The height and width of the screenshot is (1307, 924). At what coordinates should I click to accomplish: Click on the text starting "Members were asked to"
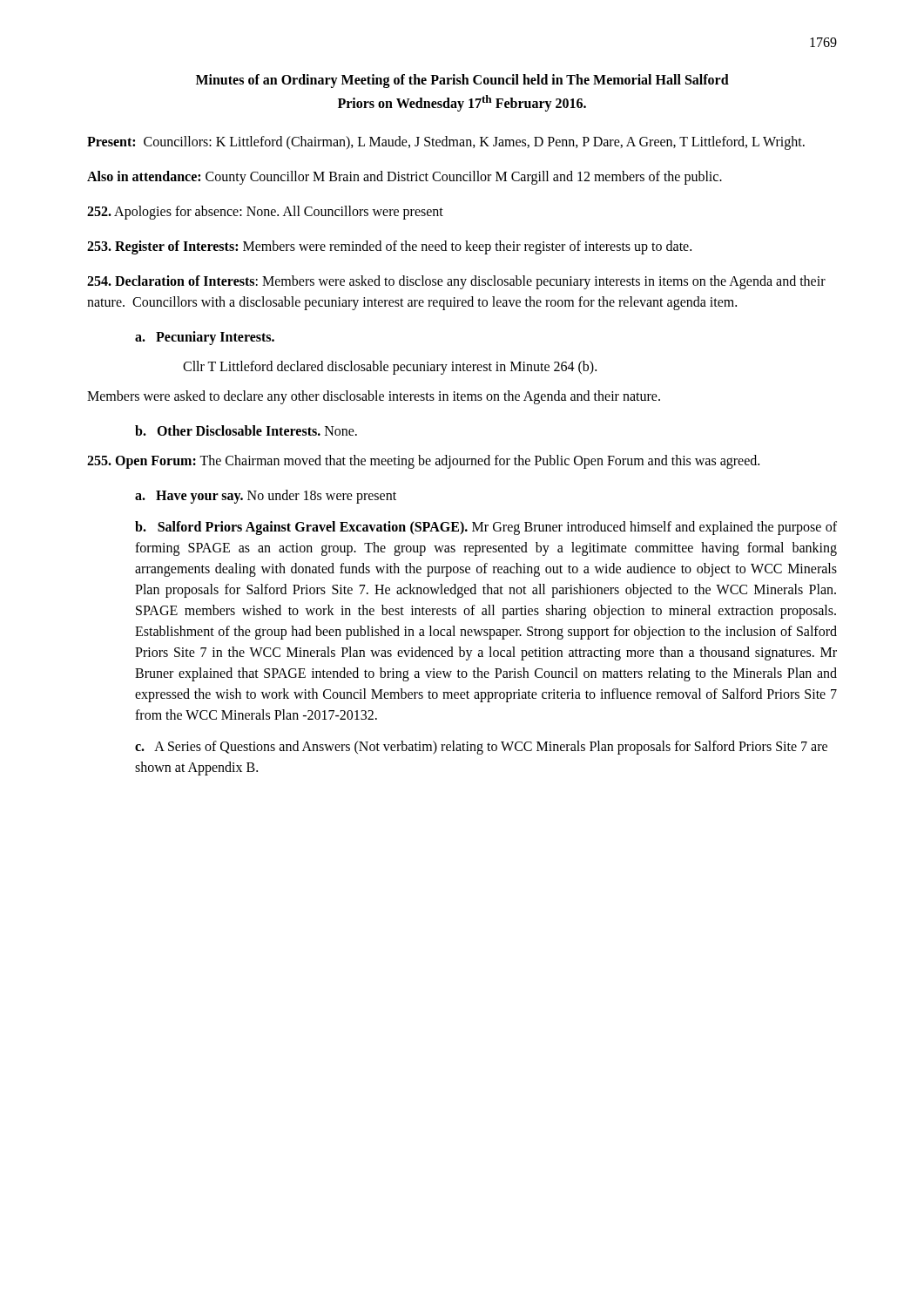click(374, 396)
